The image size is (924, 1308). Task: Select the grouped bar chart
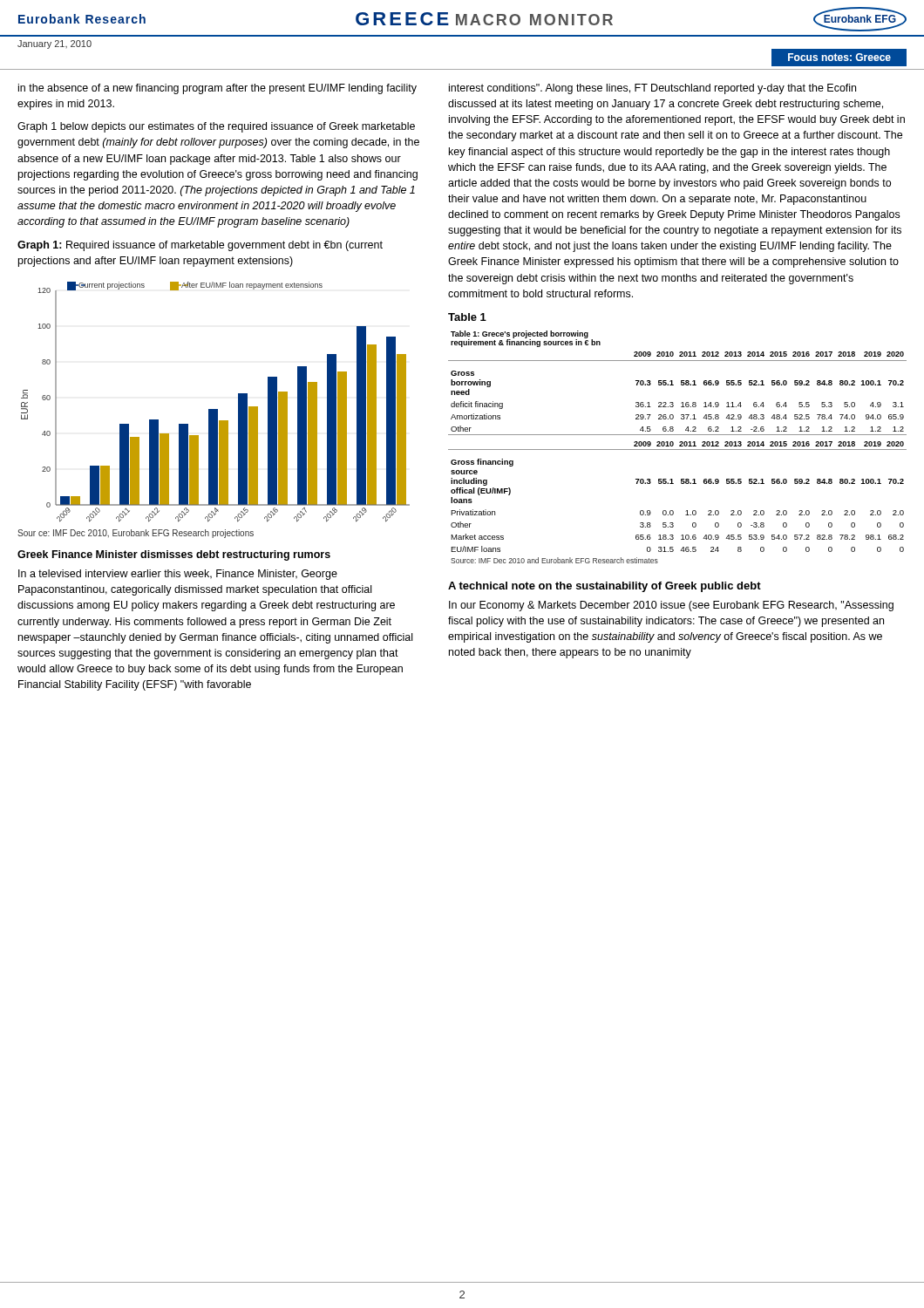tap(218, 400)
